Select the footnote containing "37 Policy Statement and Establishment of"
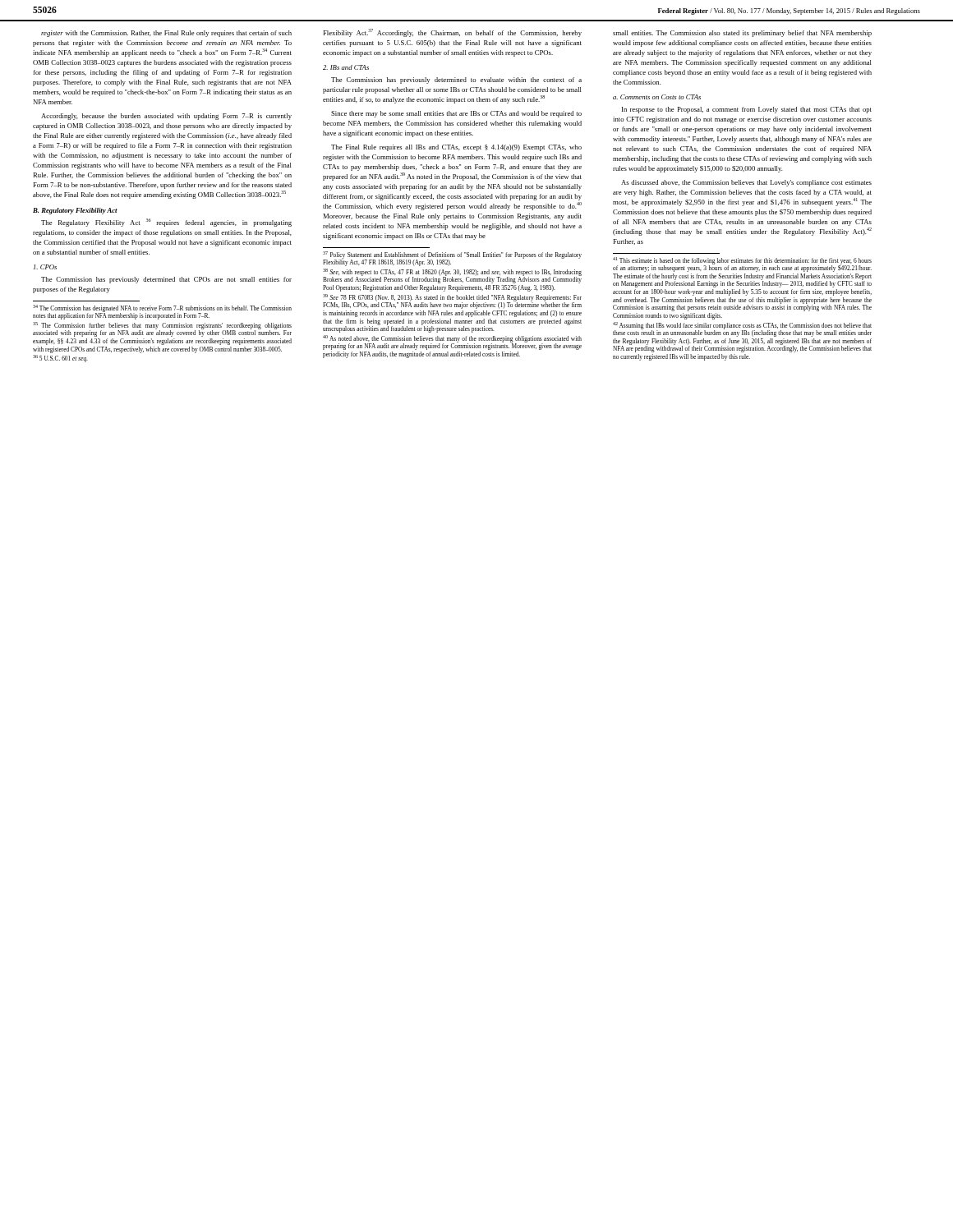953x1232 pixels. (x=452, y=305)
